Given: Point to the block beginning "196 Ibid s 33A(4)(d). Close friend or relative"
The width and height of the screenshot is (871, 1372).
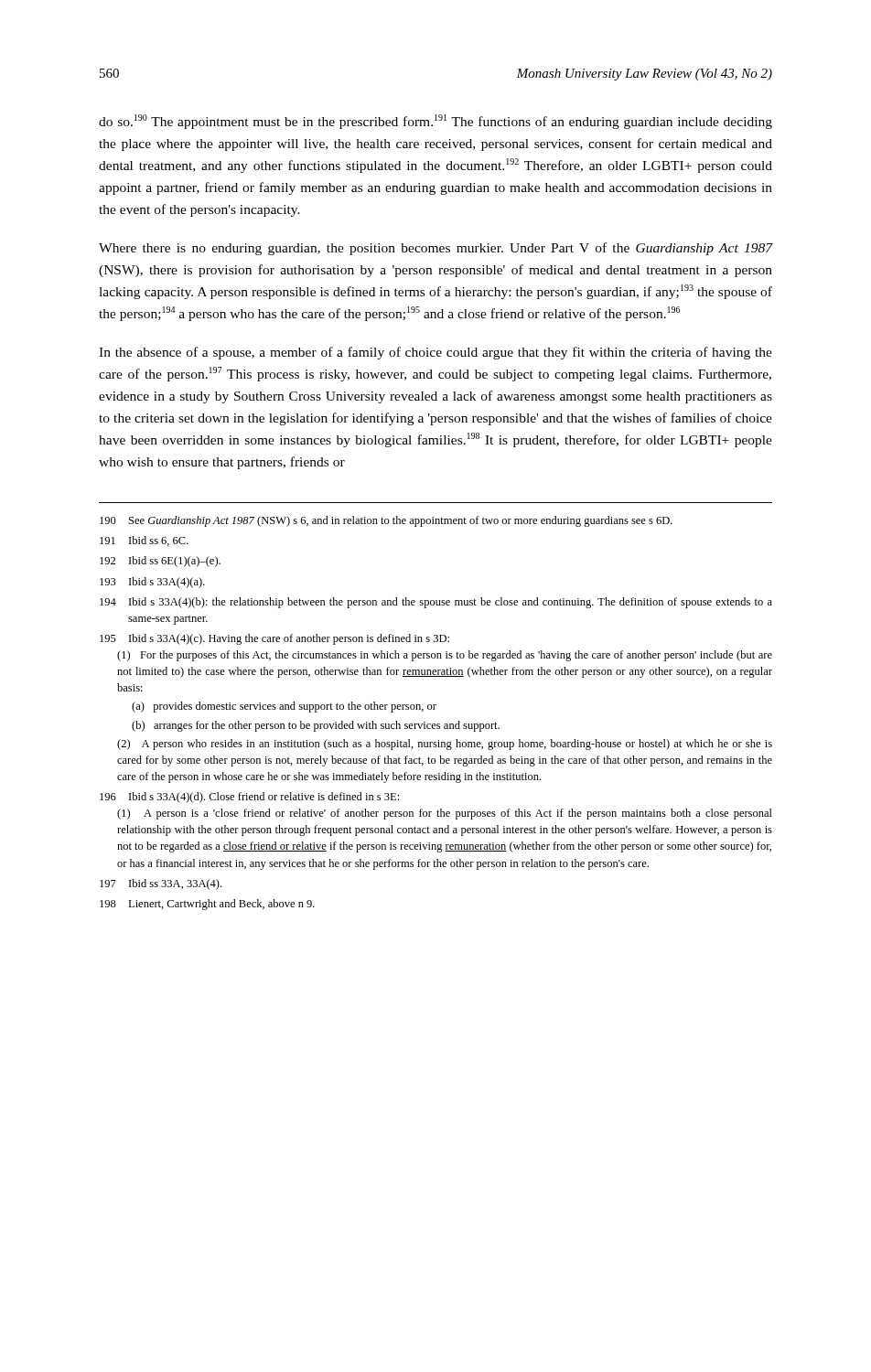Looking at the screenshot, I should tap(436, 830).
